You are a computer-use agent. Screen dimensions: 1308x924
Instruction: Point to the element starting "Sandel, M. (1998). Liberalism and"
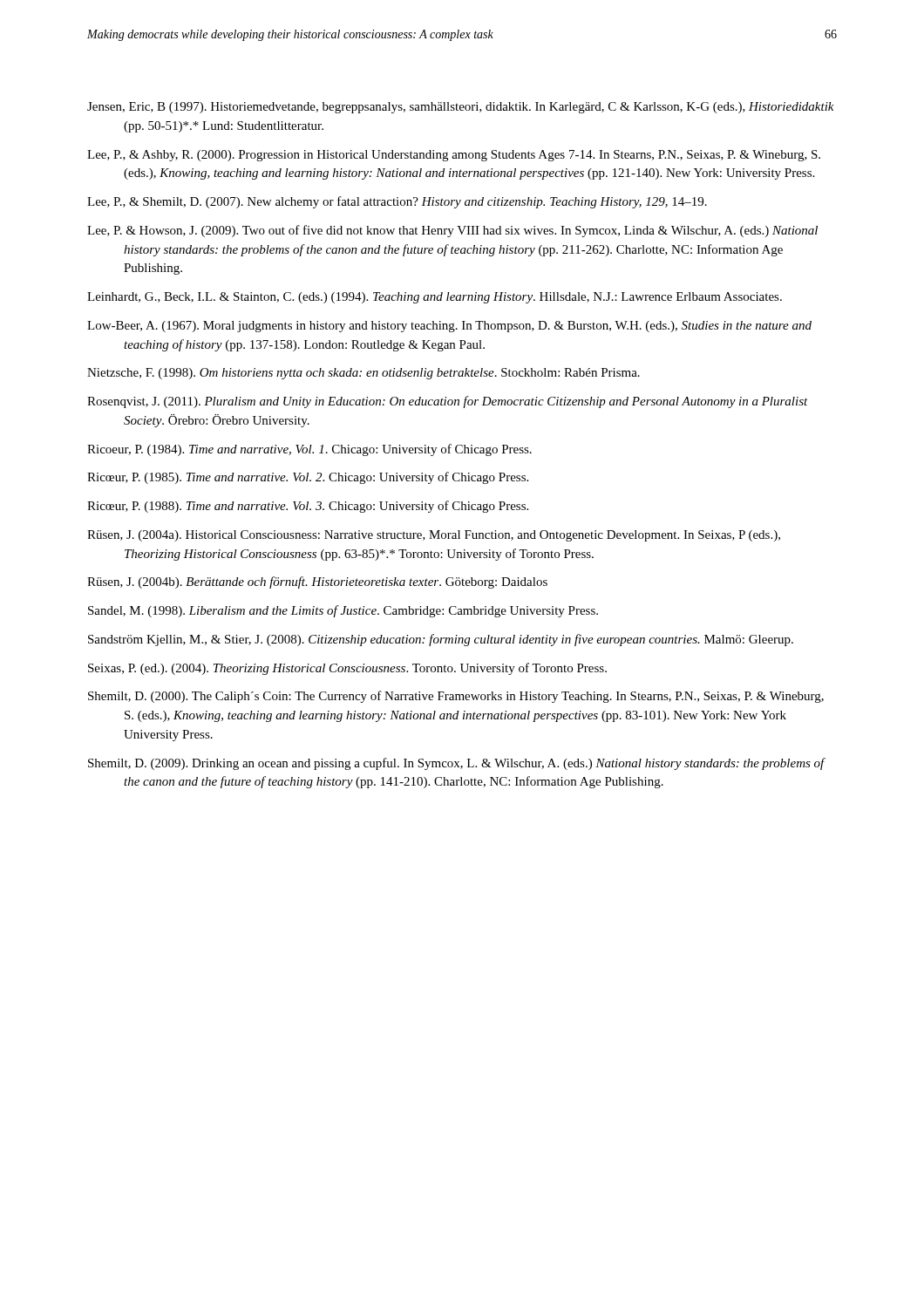[x=343, y=610]
